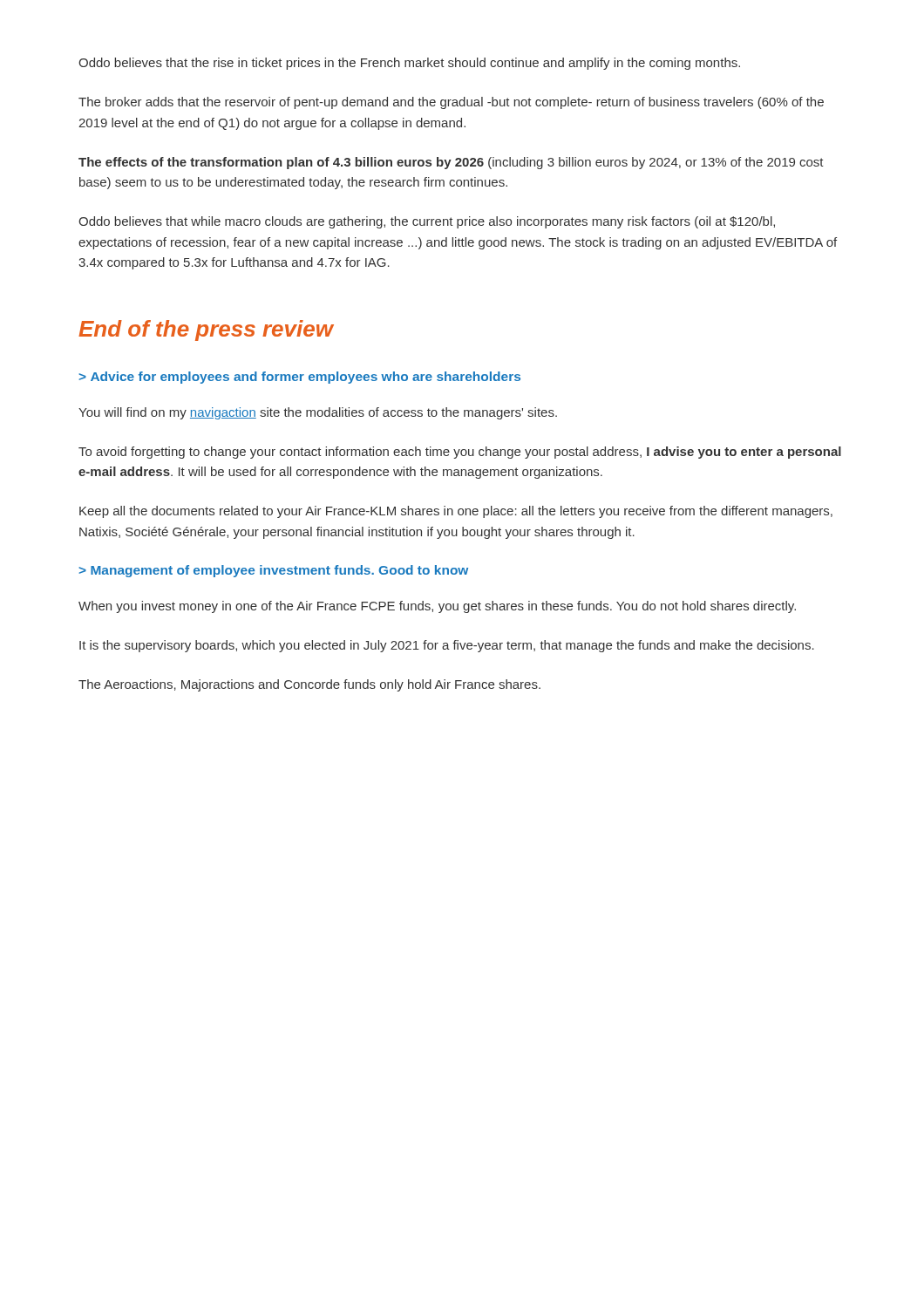Locate the block of text that opens with "Keep all the"
The image size is (924, 1308).
pos(456,521)
